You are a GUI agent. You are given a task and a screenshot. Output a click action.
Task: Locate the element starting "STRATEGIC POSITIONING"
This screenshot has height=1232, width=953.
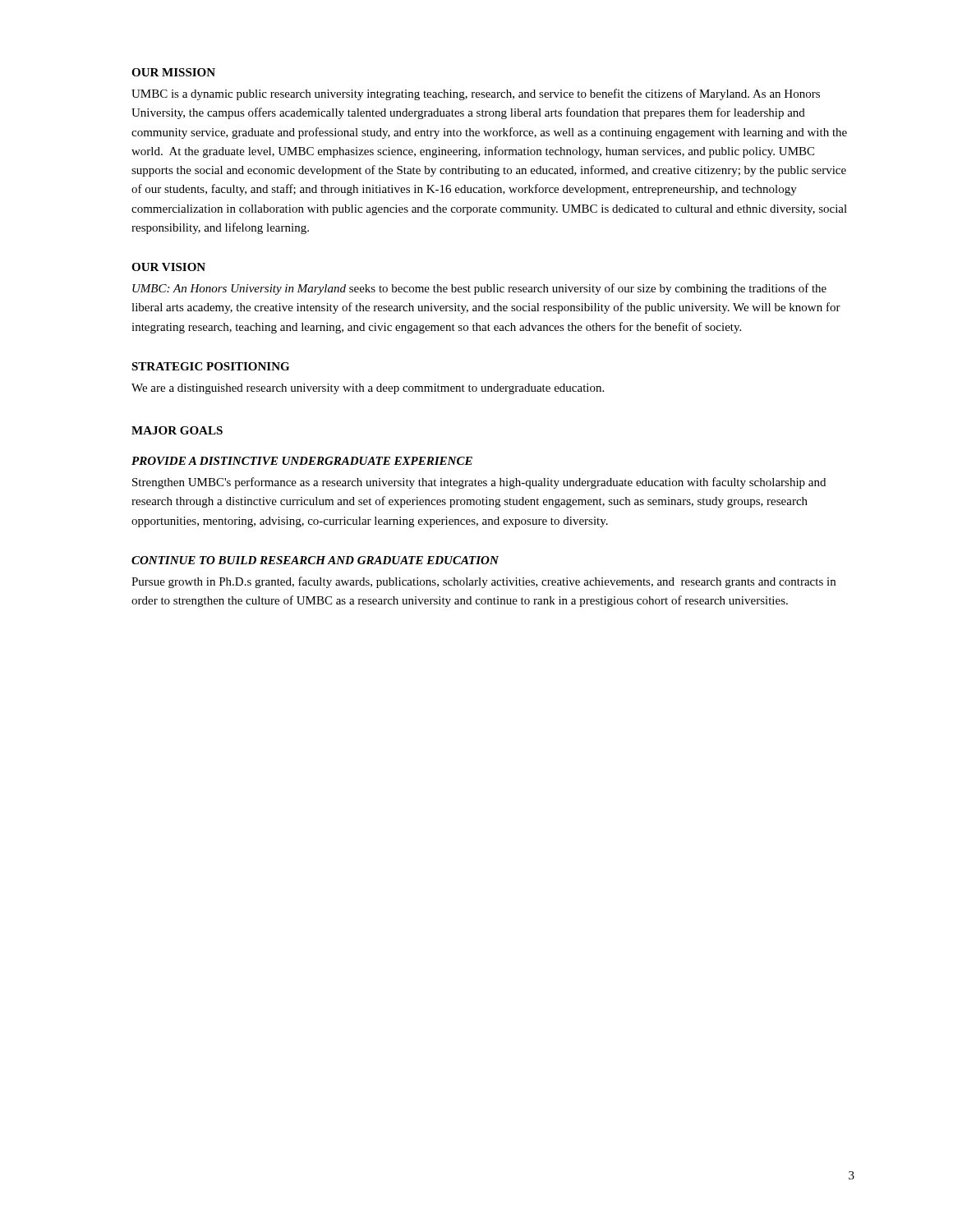[211, 366]
